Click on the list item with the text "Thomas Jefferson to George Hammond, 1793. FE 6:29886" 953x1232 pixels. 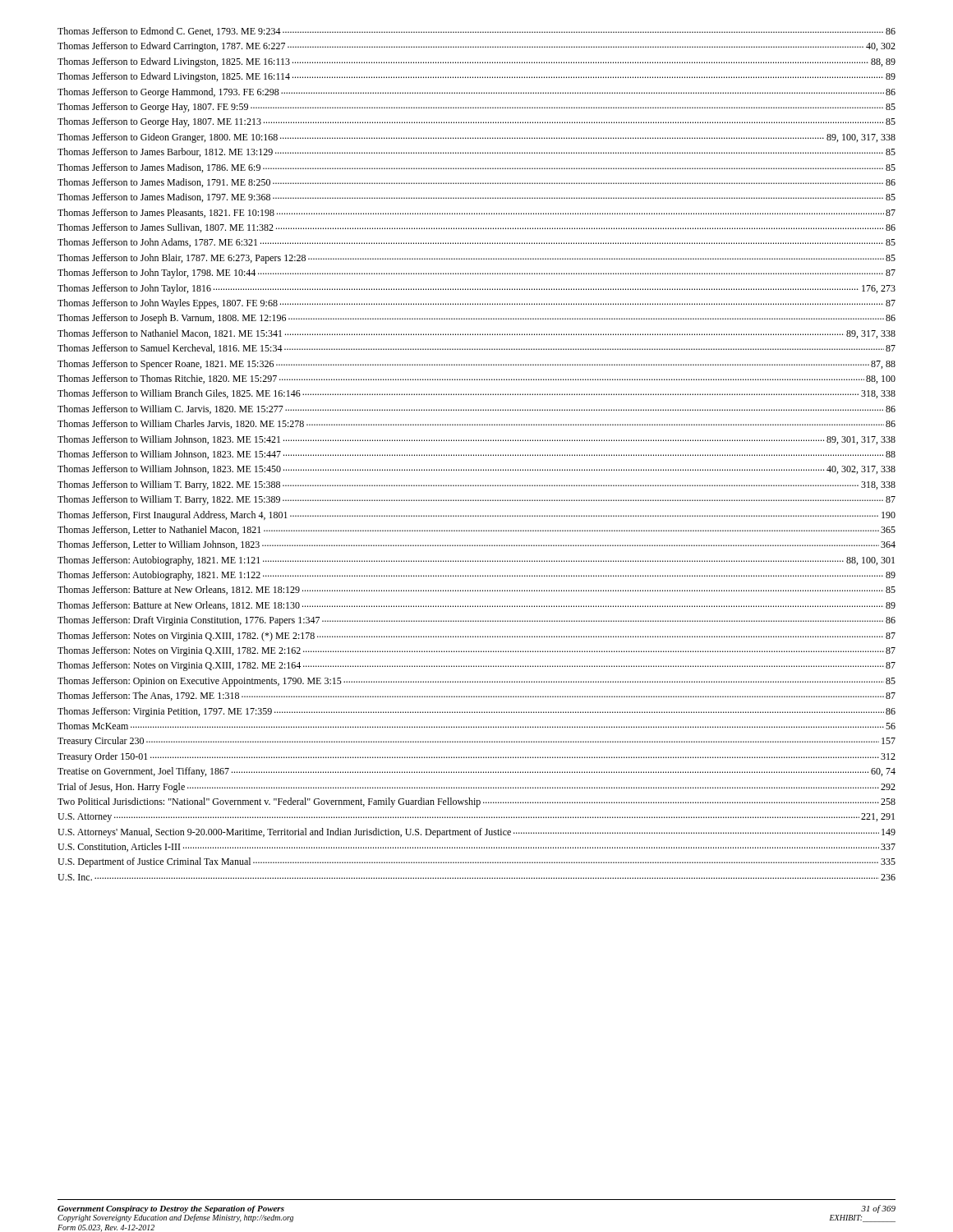pyautogui.click(x=476, y=93)
